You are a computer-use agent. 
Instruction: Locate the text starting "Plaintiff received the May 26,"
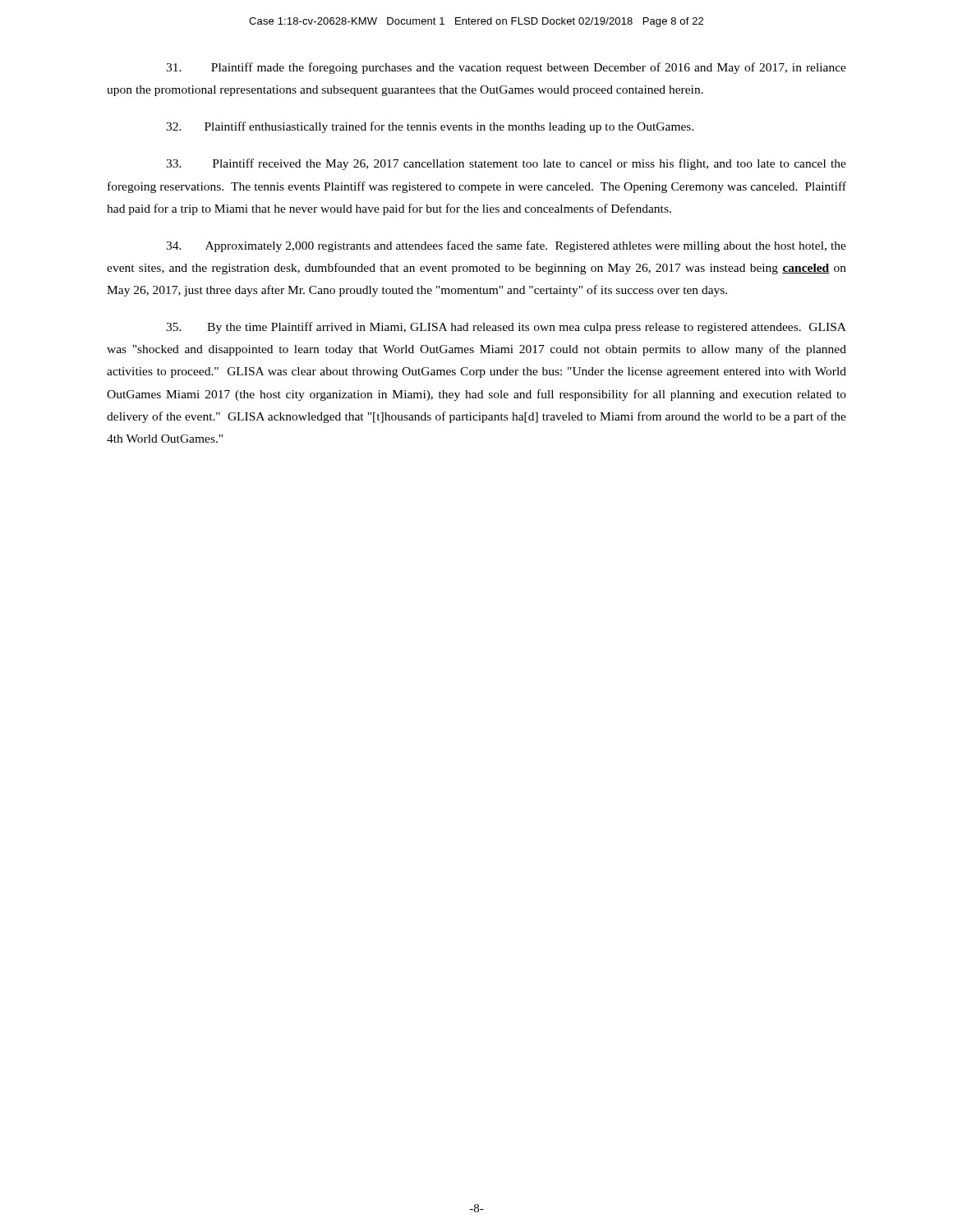[476, 186]
